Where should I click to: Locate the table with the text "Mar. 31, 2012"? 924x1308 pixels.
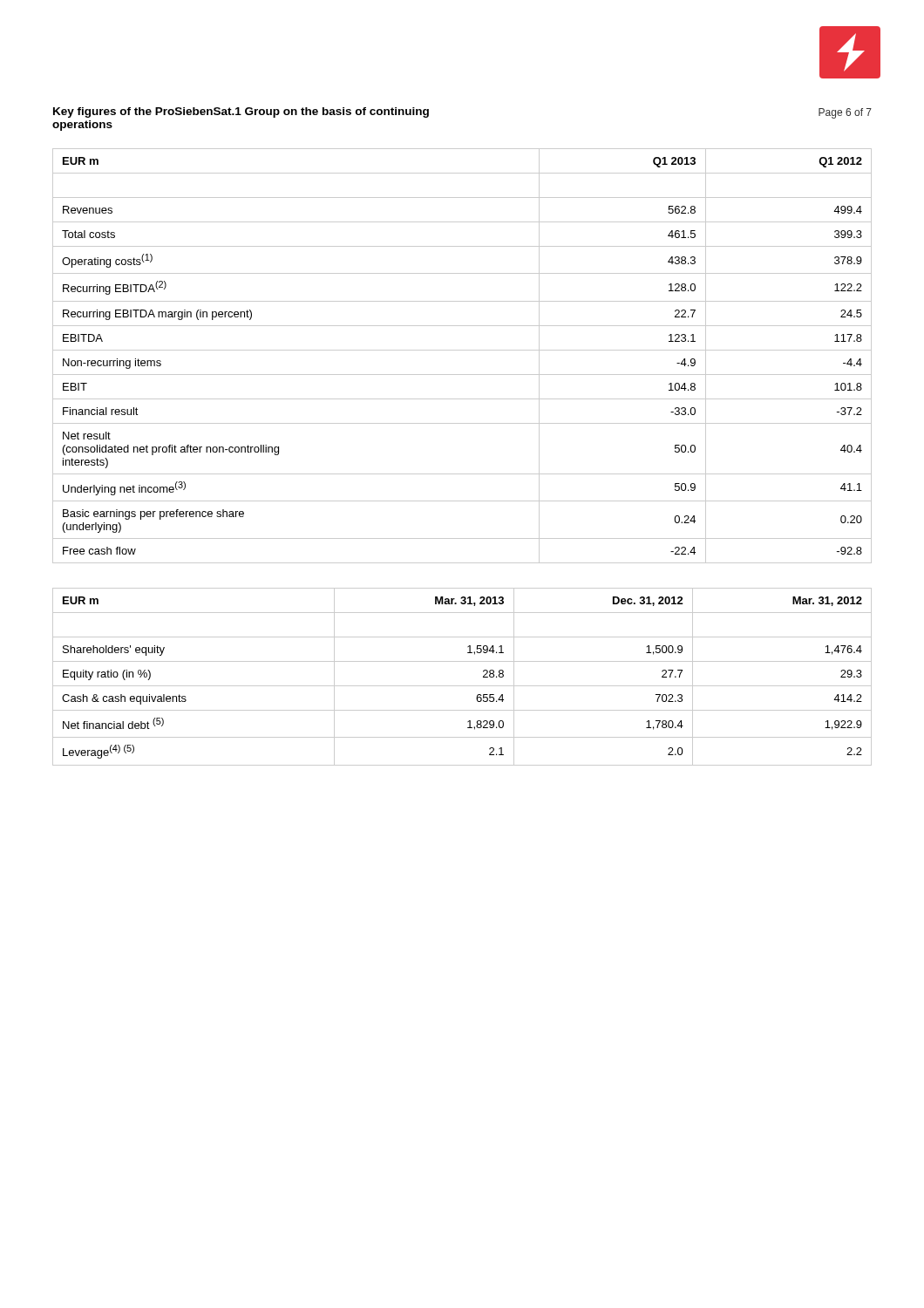[x=462, y=676]
